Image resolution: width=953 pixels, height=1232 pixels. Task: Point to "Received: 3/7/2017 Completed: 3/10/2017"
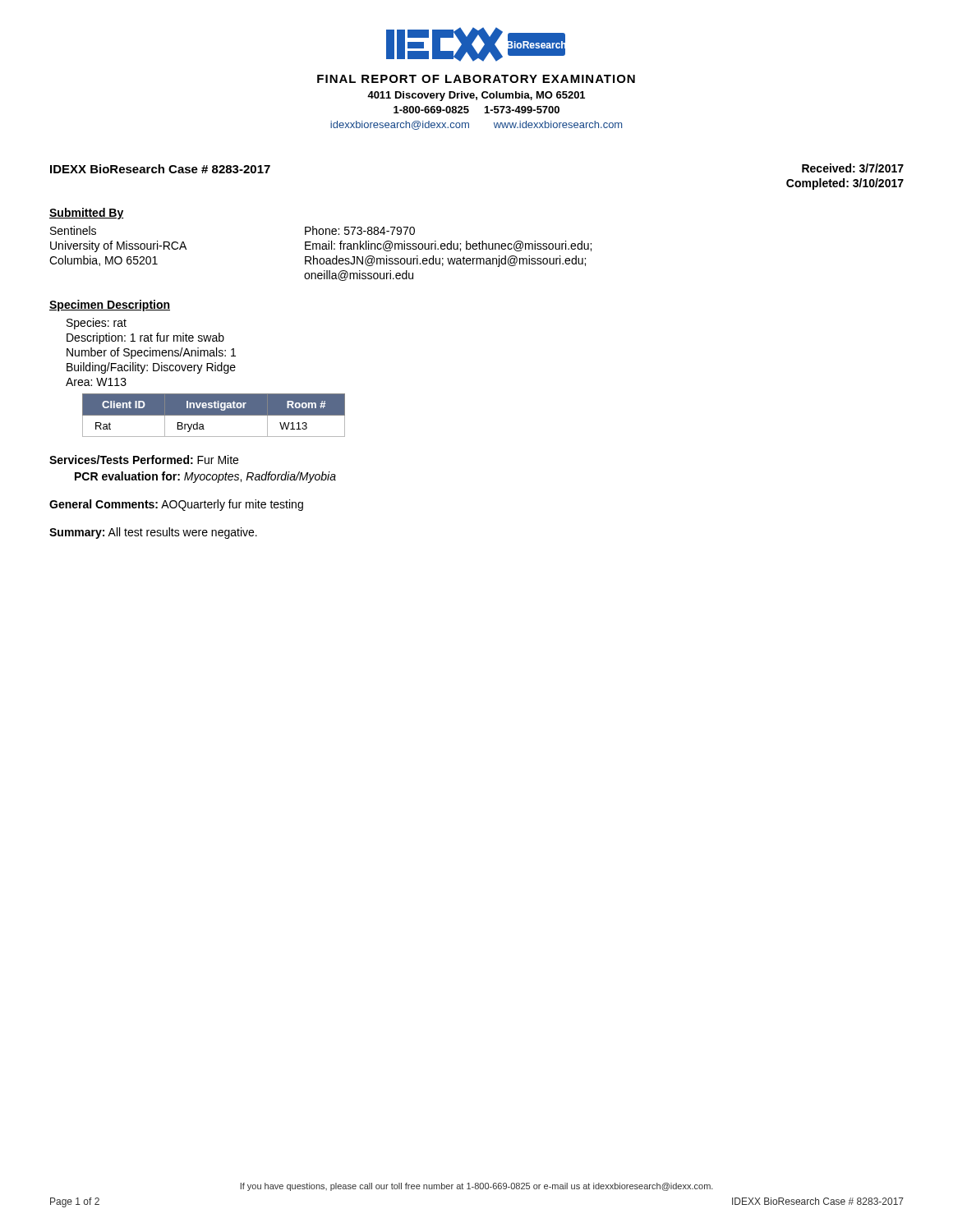pos(845,176)
